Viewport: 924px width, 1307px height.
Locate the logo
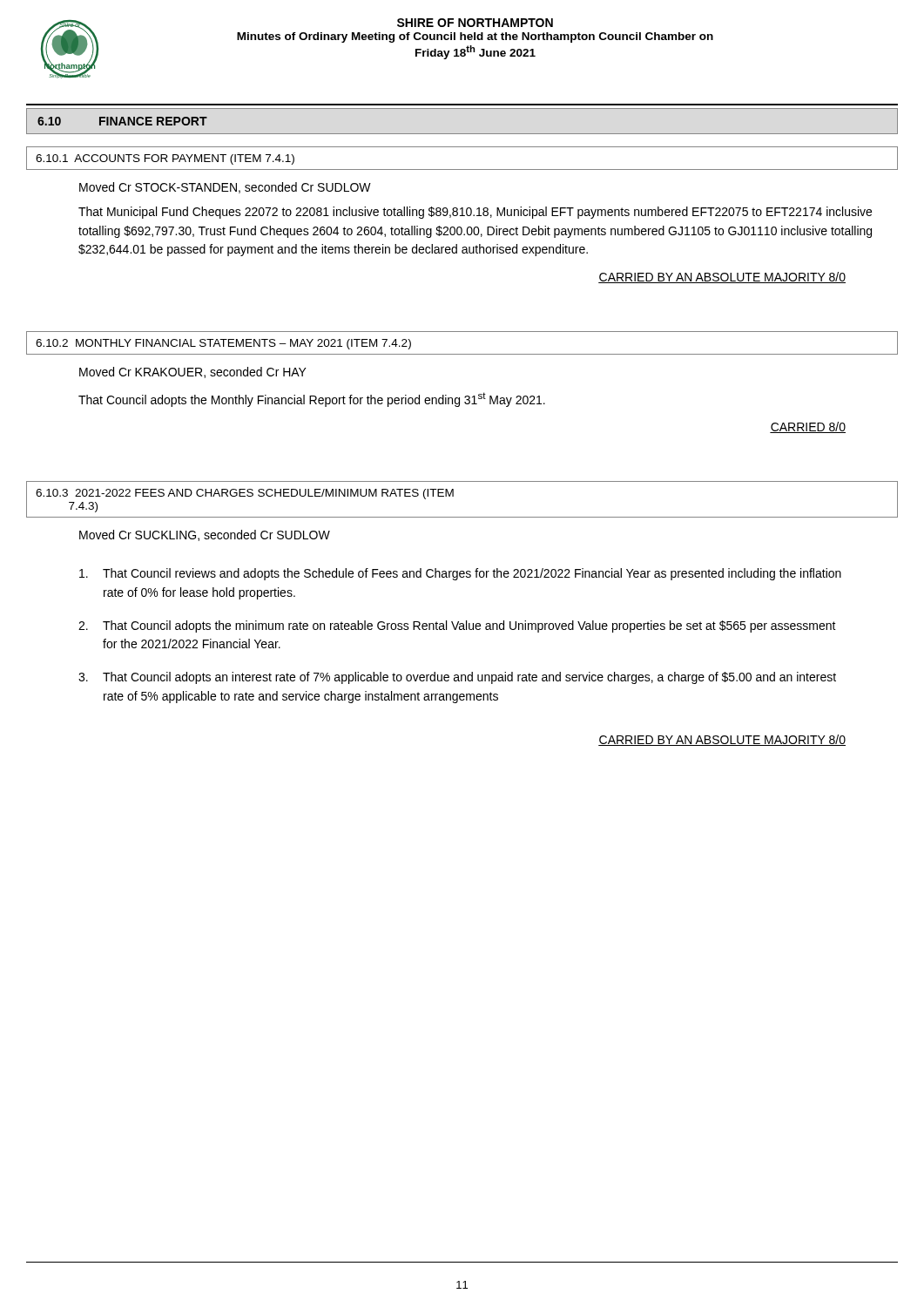[x=70, y=50]
